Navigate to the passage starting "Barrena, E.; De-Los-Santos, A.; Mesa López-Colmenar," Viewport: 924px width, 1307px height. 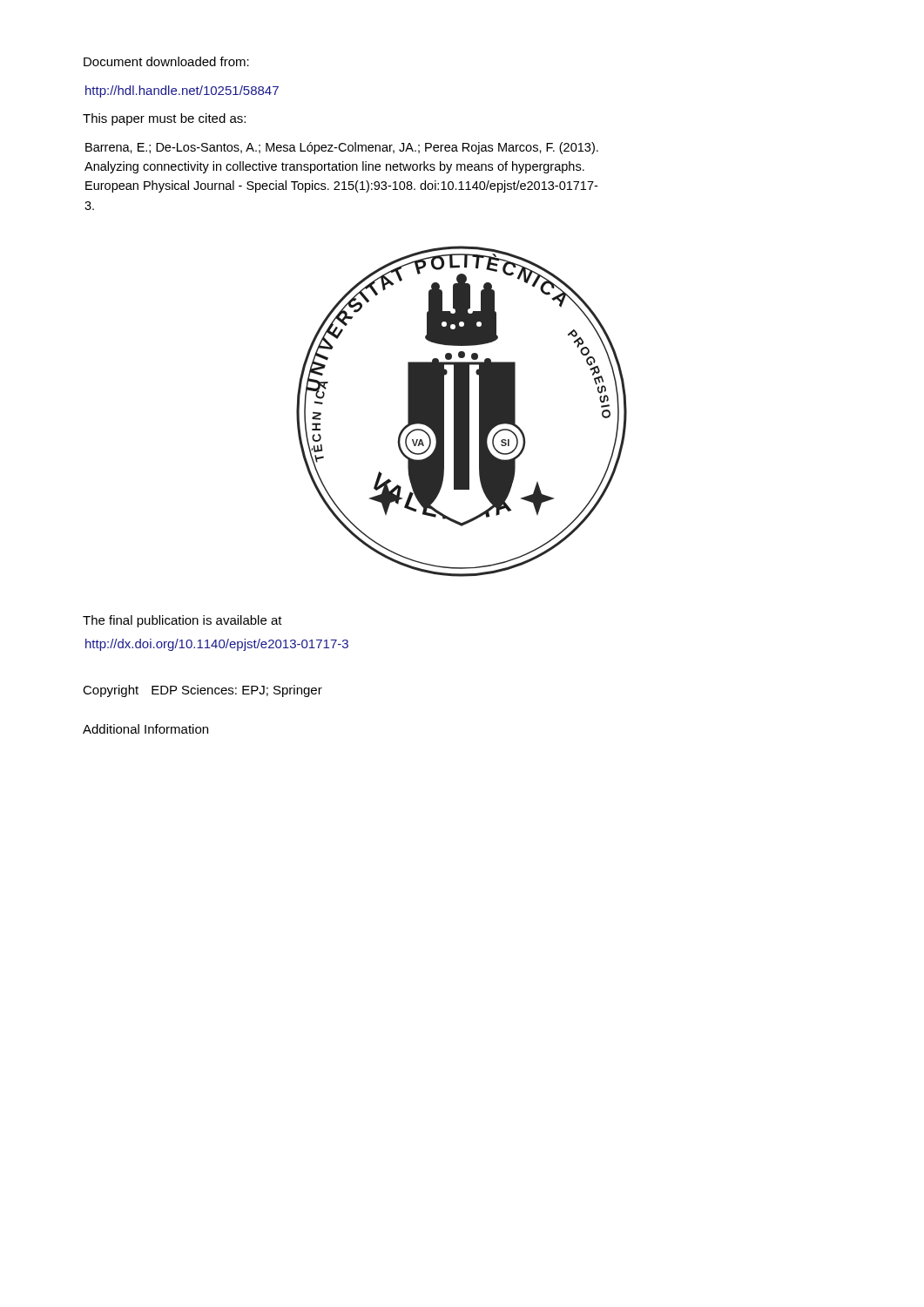pyautogui.click(x=342, y=176)
